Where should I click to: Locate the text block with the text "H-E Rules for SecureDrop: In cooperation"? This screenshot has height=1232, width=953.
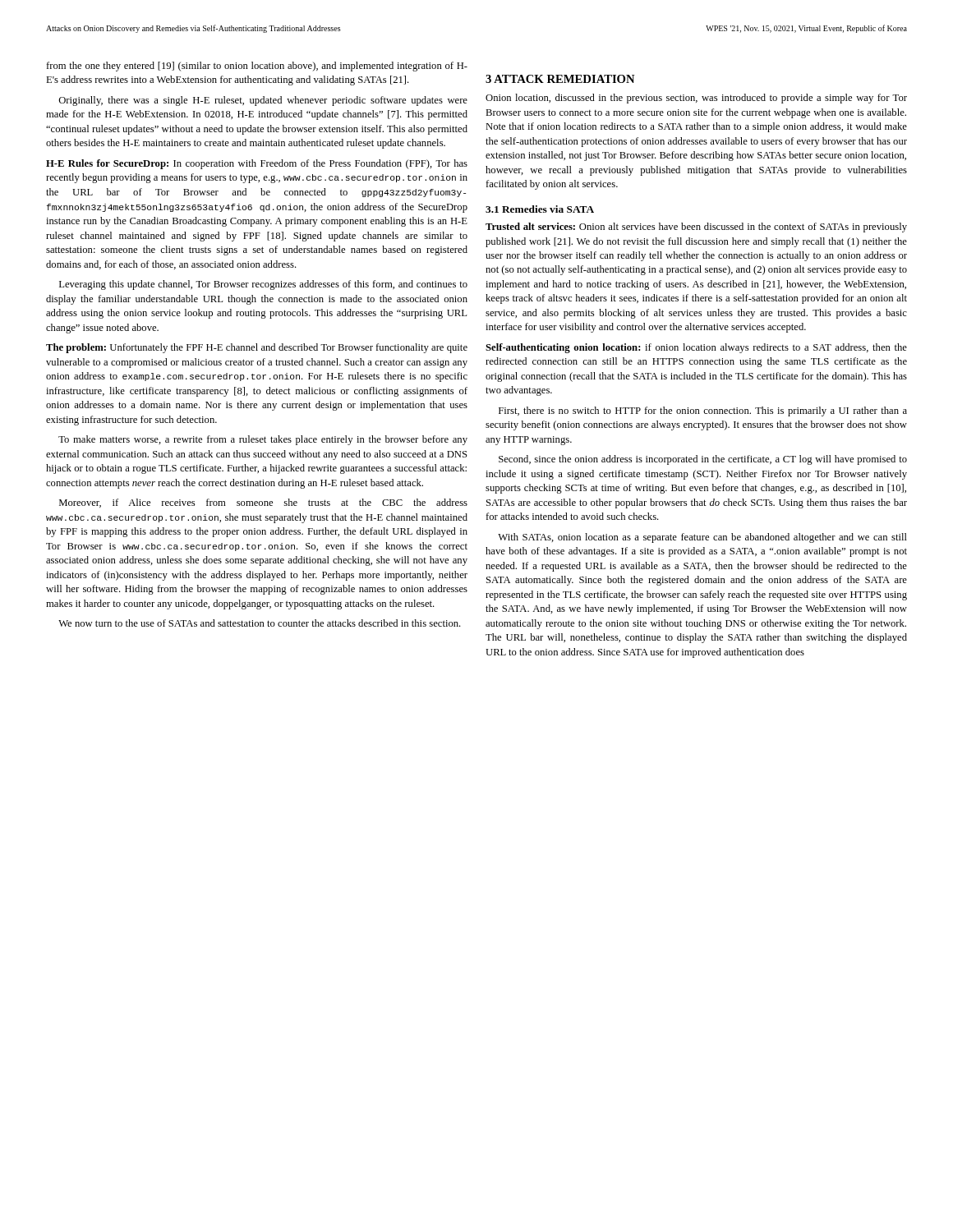point(257,214)
